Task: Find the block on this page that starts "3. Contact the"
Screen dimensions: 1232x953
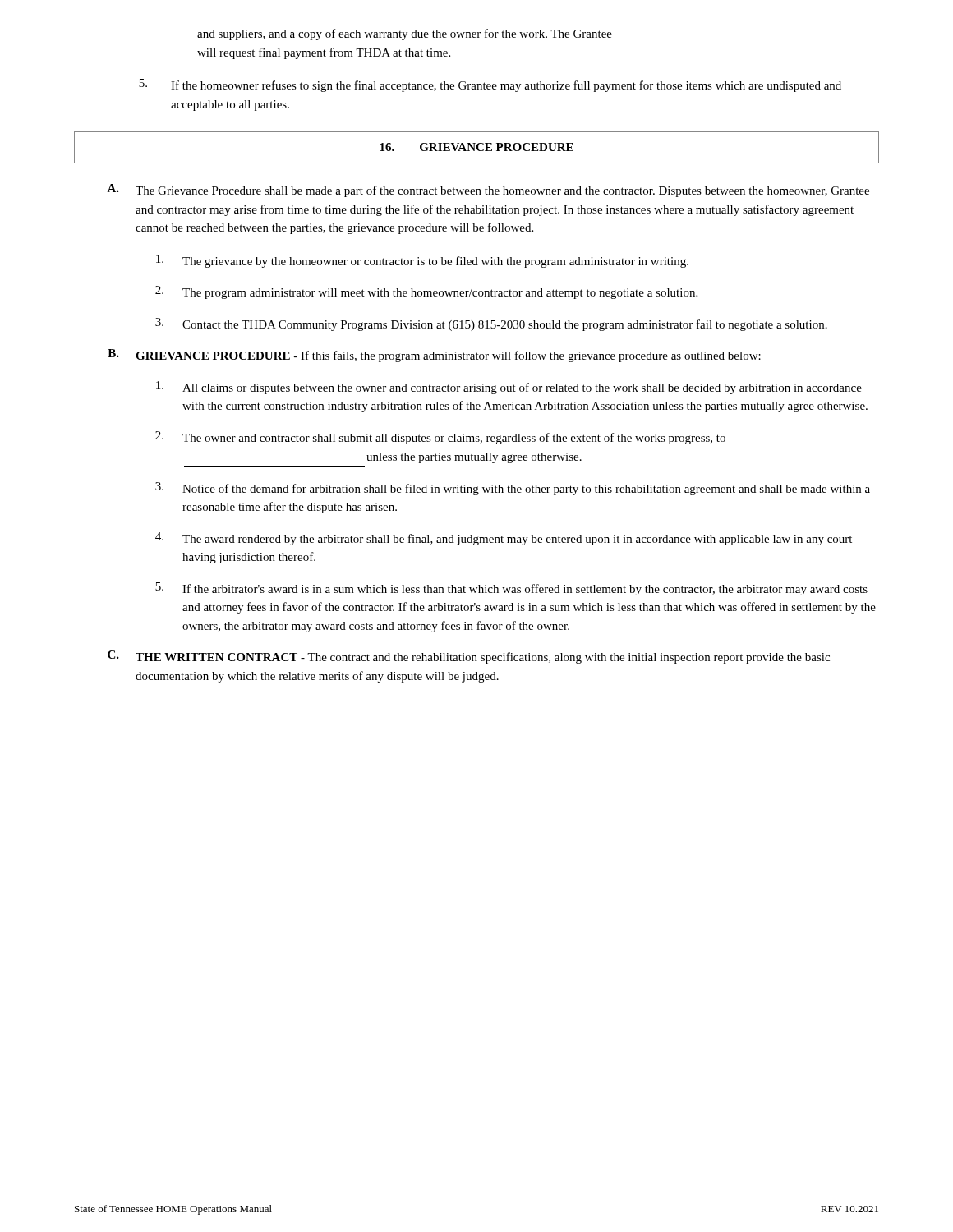Action: 499,324
